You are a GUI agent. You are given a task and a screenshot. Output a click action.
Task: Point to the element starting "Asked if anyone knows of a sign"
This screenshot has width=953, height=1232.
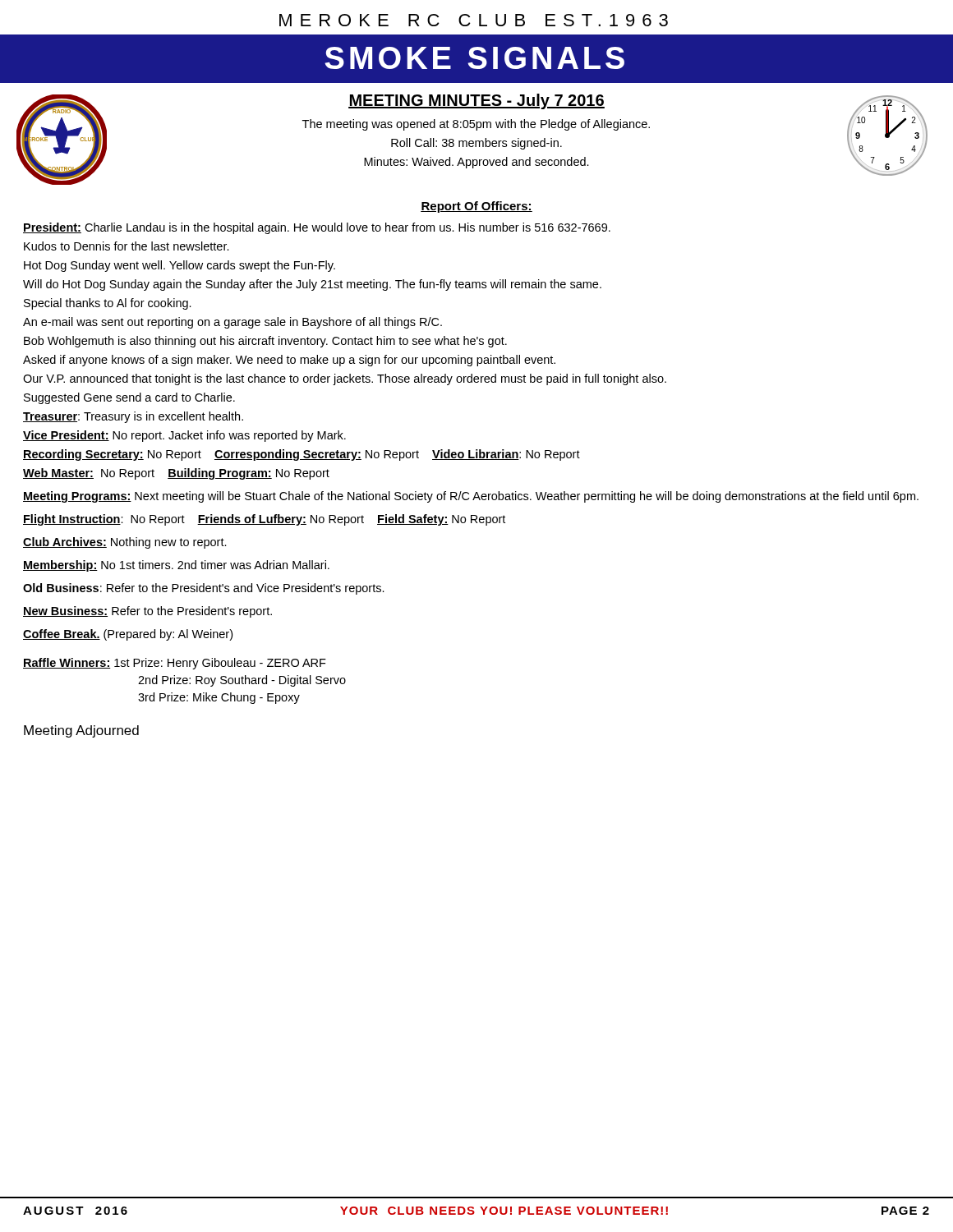point(290,360)
